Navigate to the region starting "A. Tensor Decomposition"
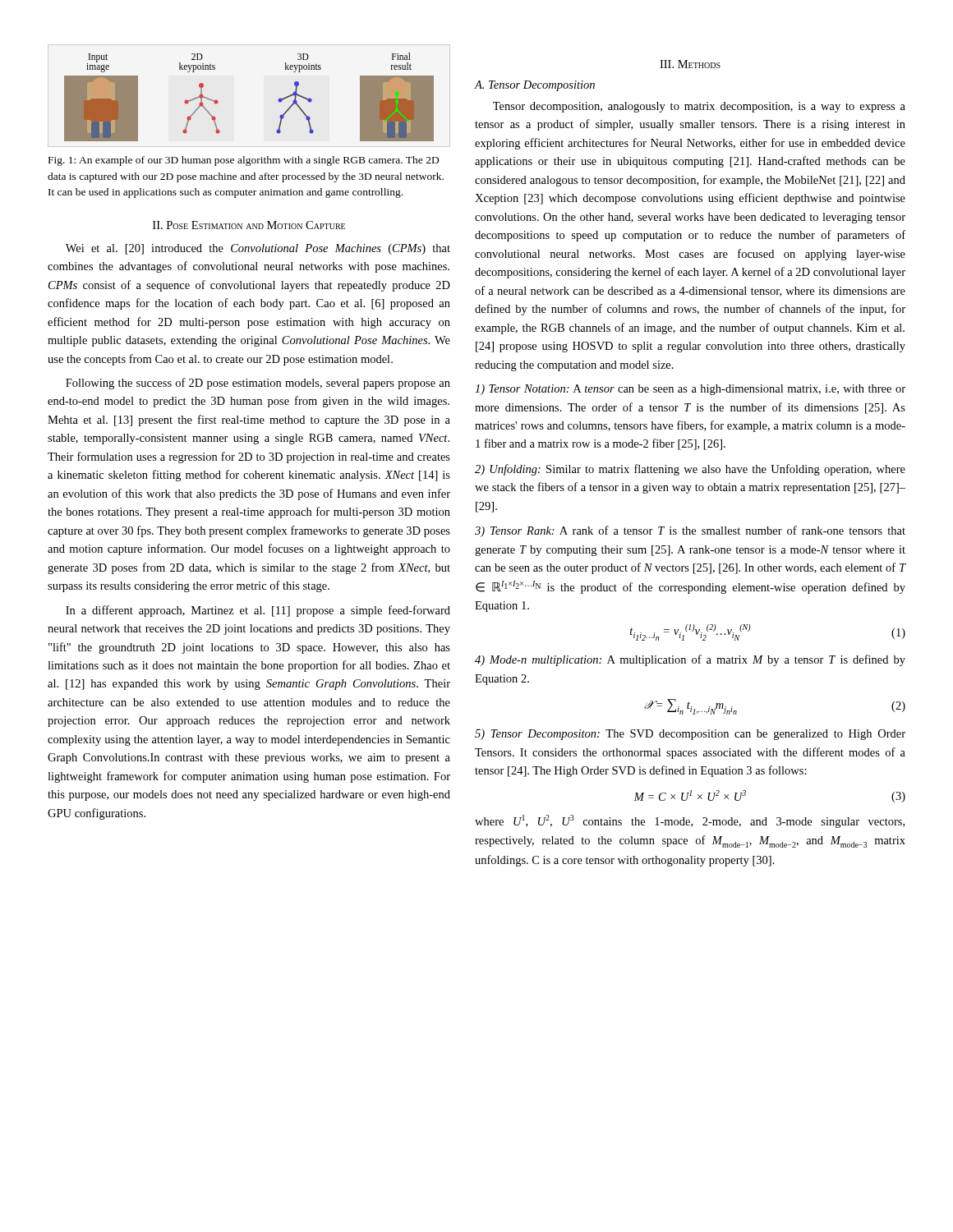953x1232 pixels. pyautogui.click(x=535, y=85)
